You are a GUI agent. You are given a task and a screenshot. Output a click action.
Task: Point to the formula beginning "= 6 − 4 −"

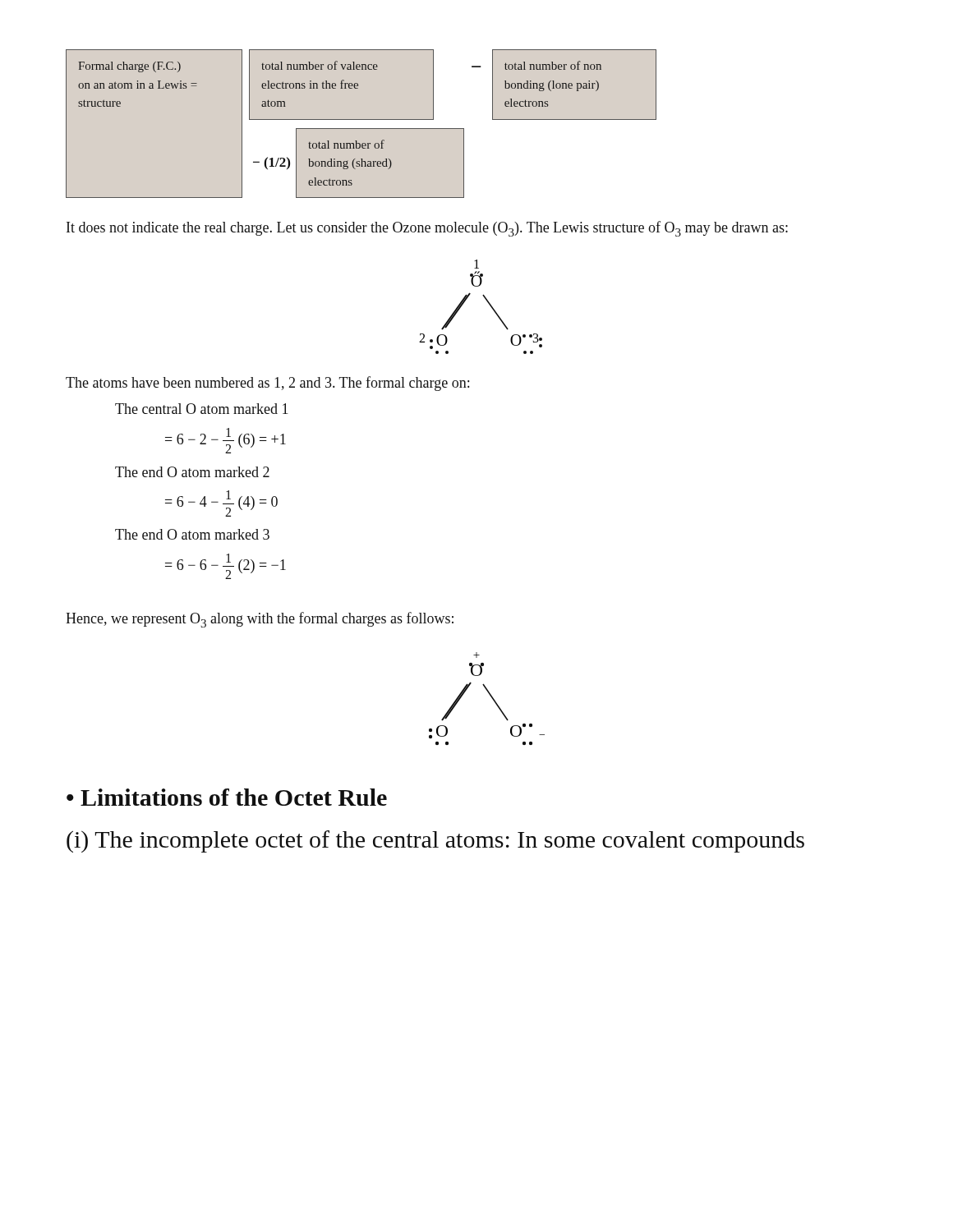point(221,504)
